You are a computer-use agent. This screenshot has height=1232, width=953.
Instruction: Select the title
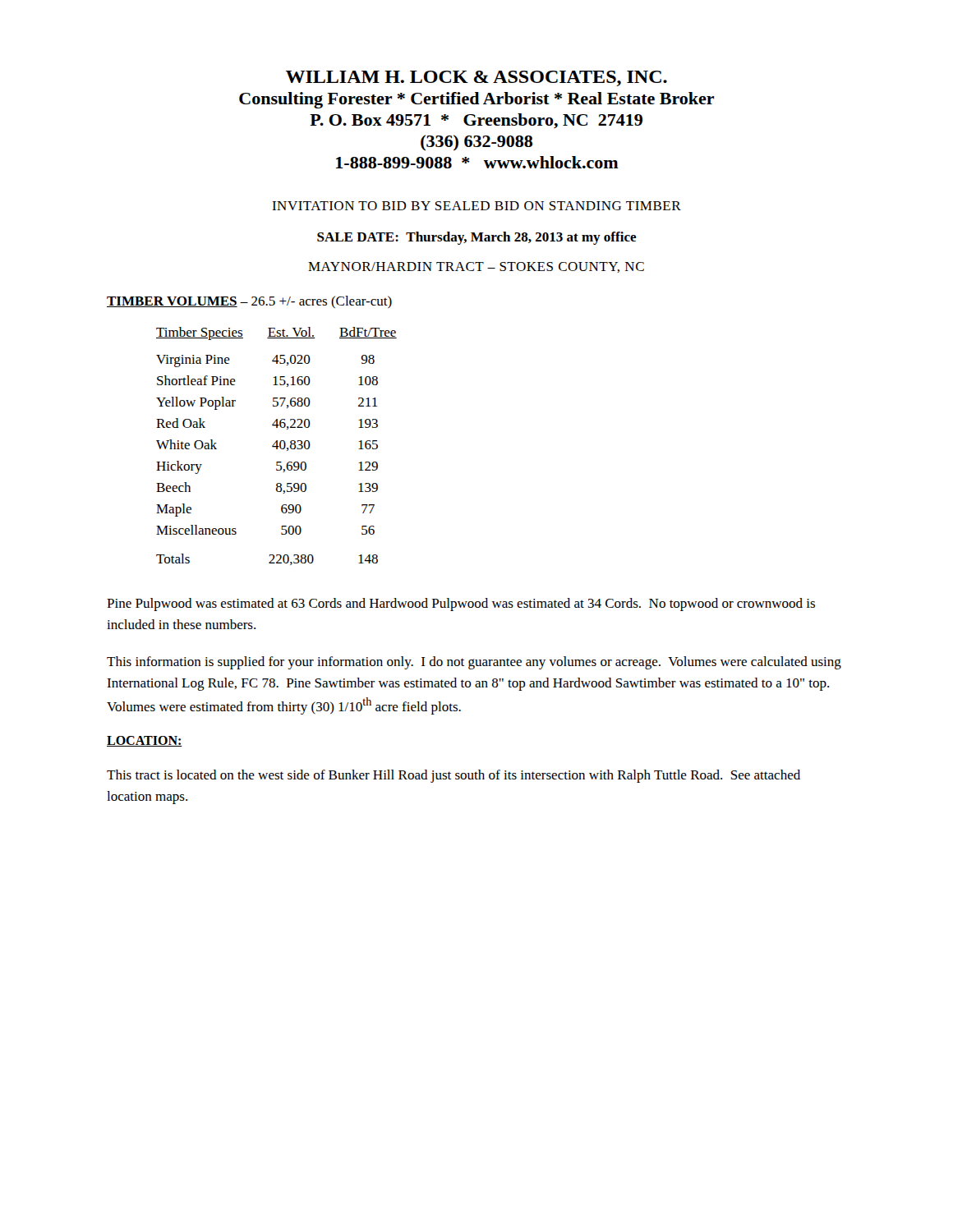pos(476,120)
